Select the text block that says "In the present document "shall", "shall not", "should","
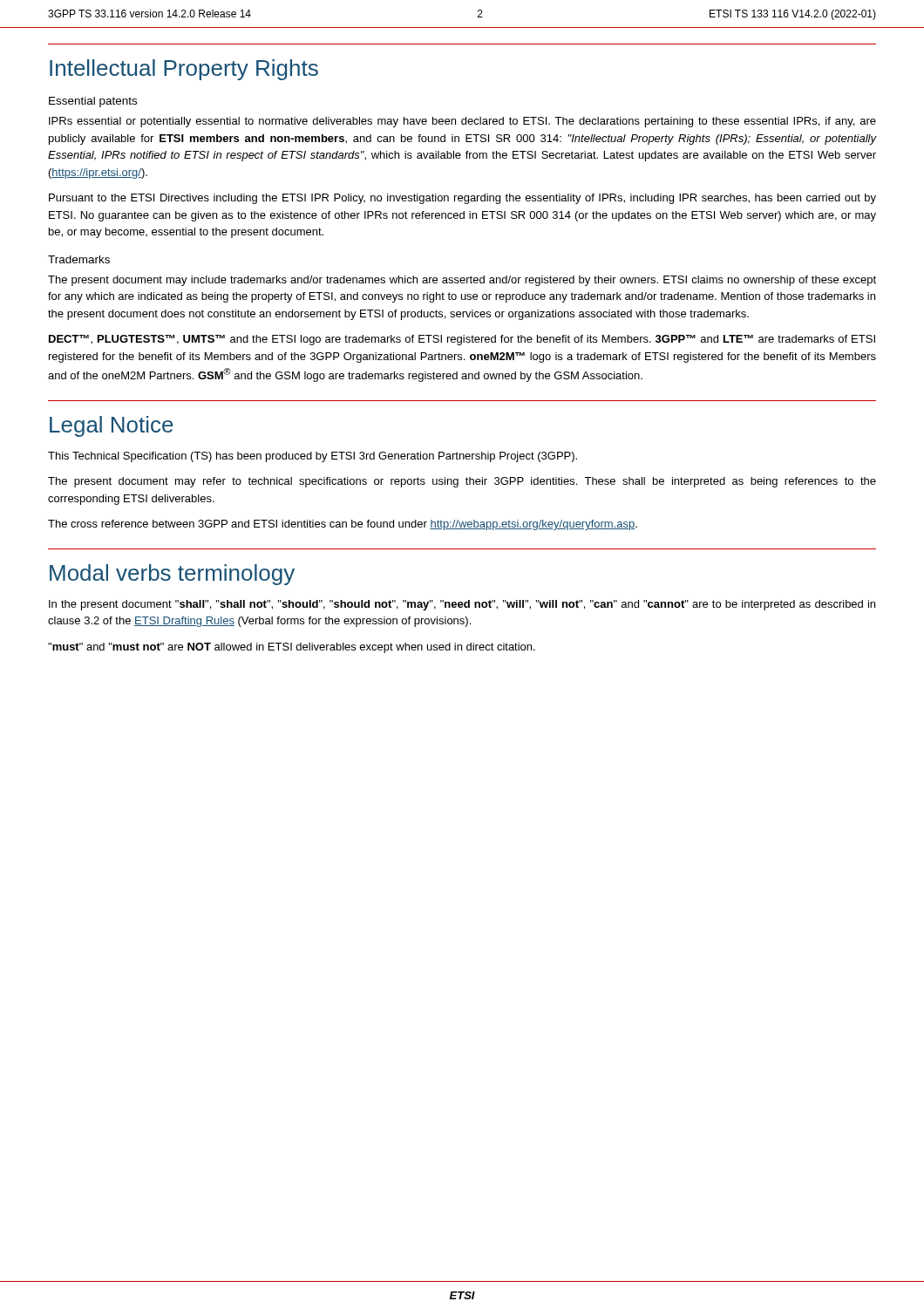 point(462,612)
